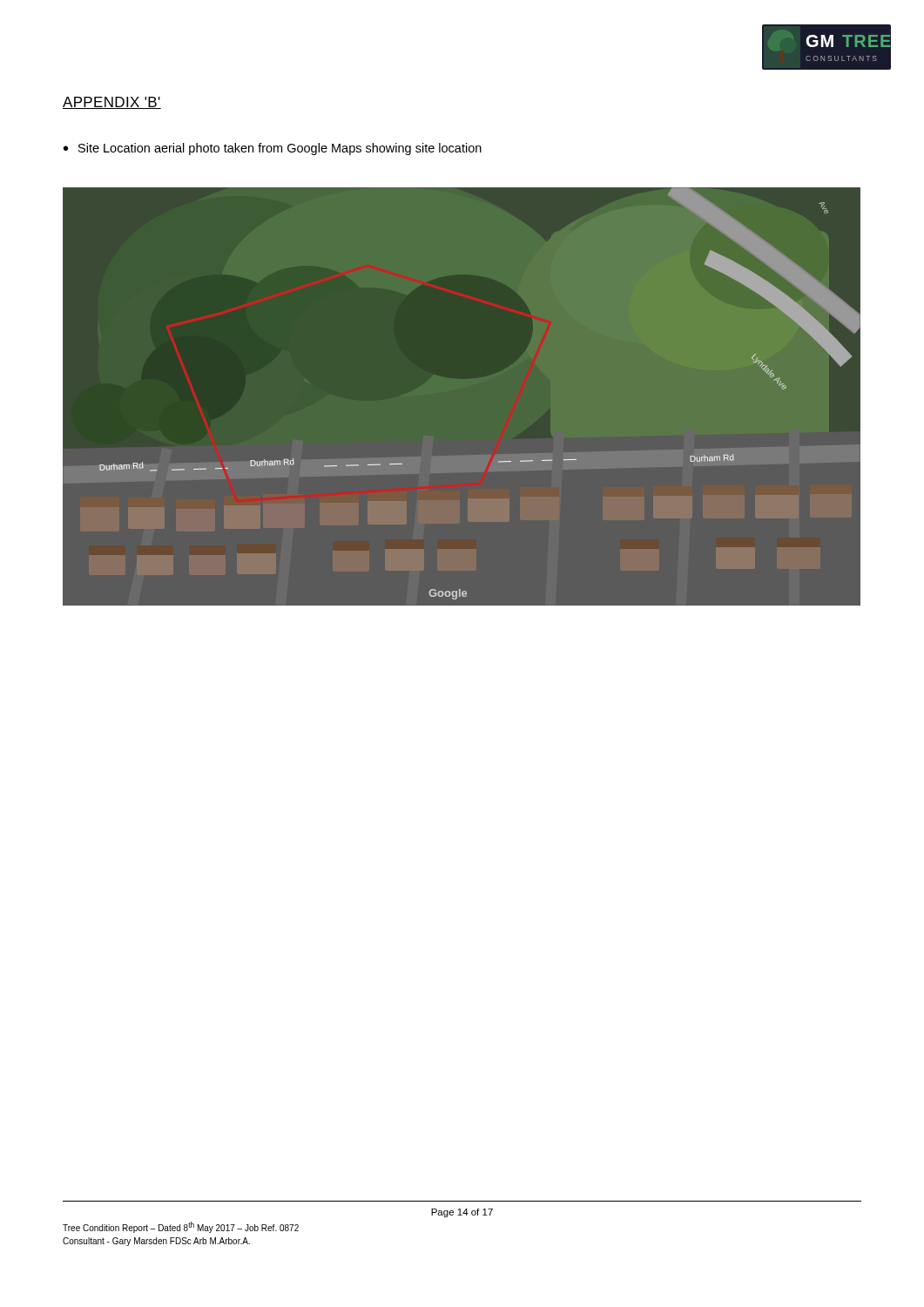Locate the map

click(462, 396)
